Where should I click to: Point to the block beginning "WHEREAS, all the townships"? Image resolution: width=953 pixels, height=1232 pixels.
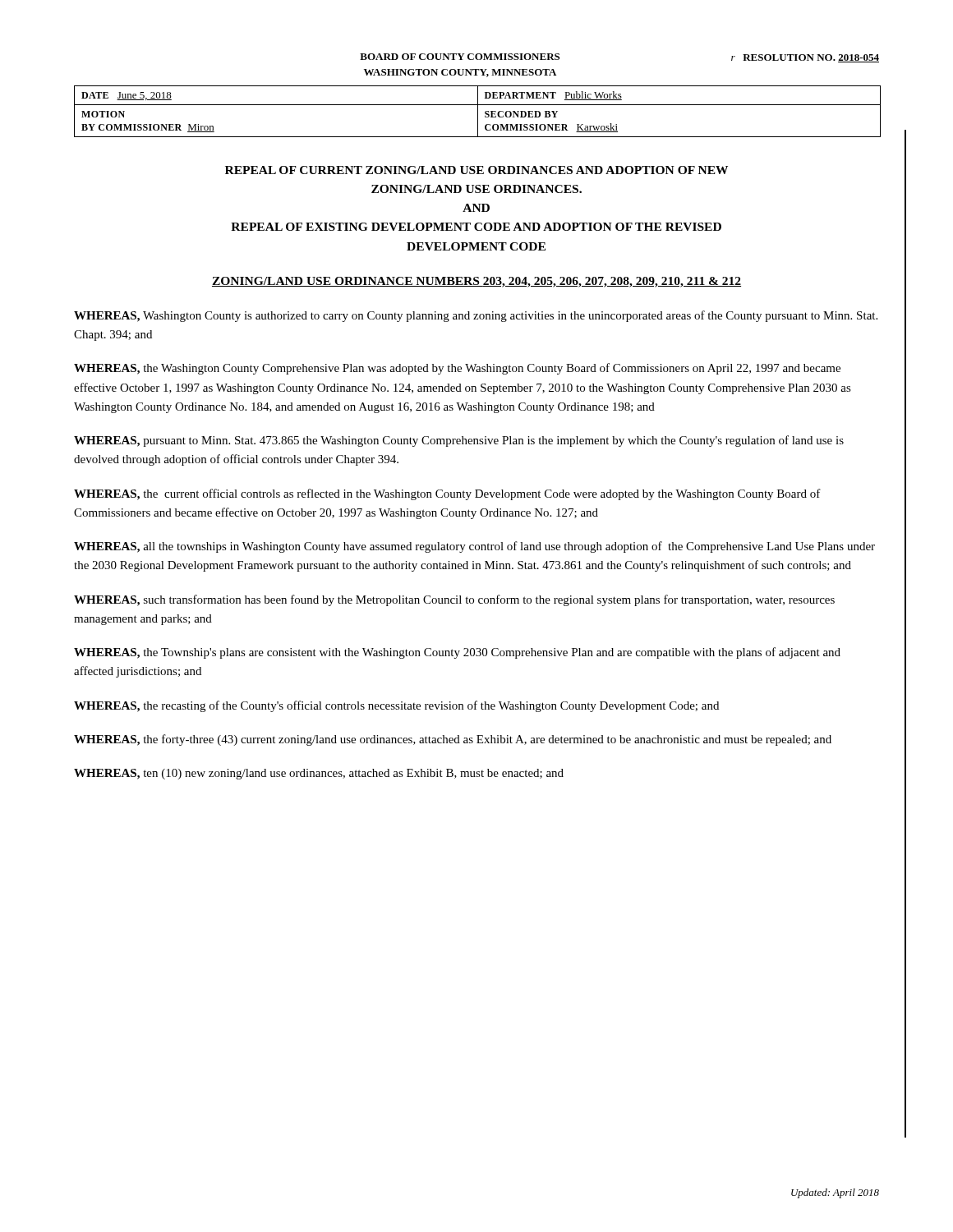(474, 556)
